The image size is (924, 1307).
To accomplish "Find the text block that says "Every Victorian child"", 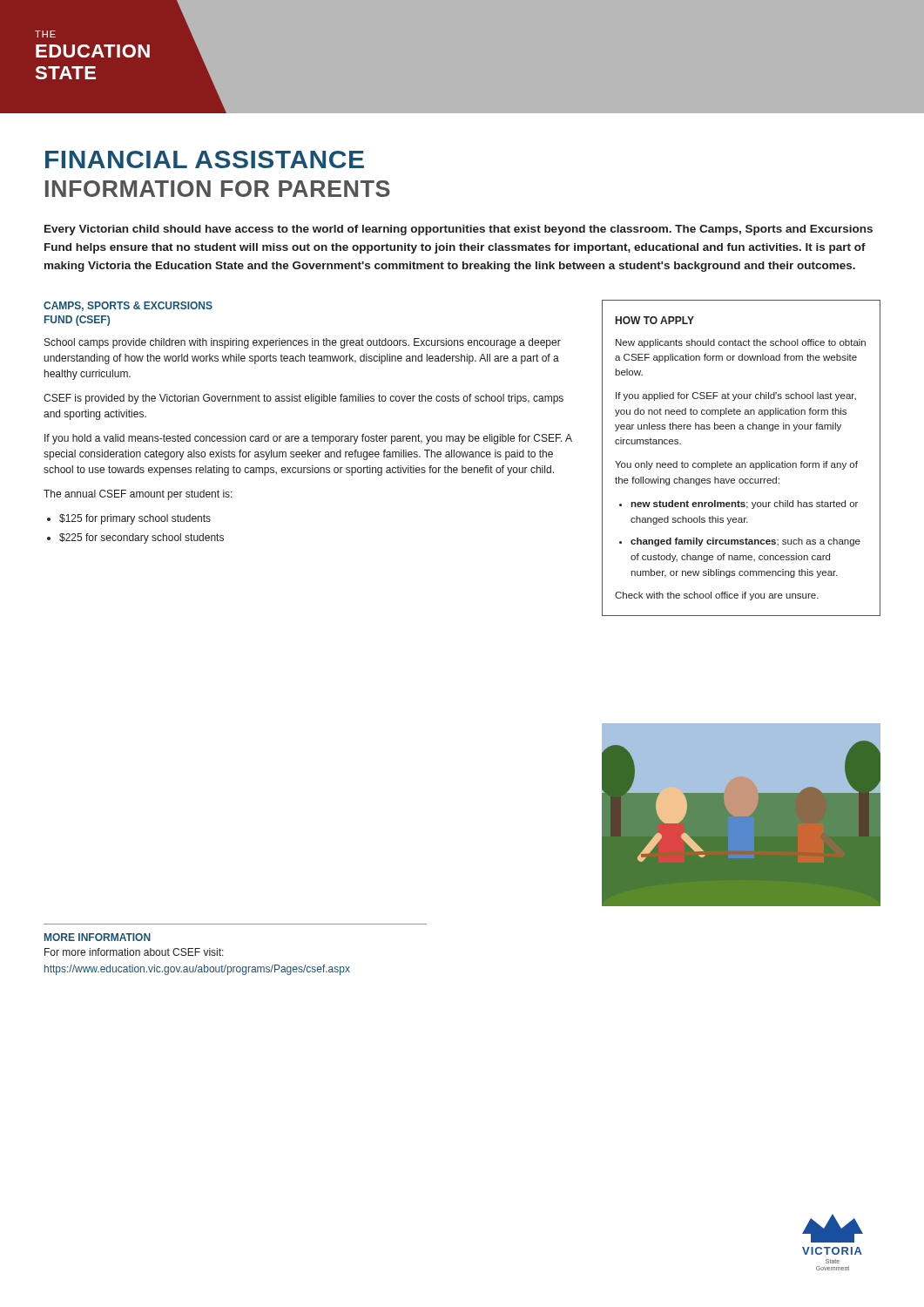I will coord(458,247).
